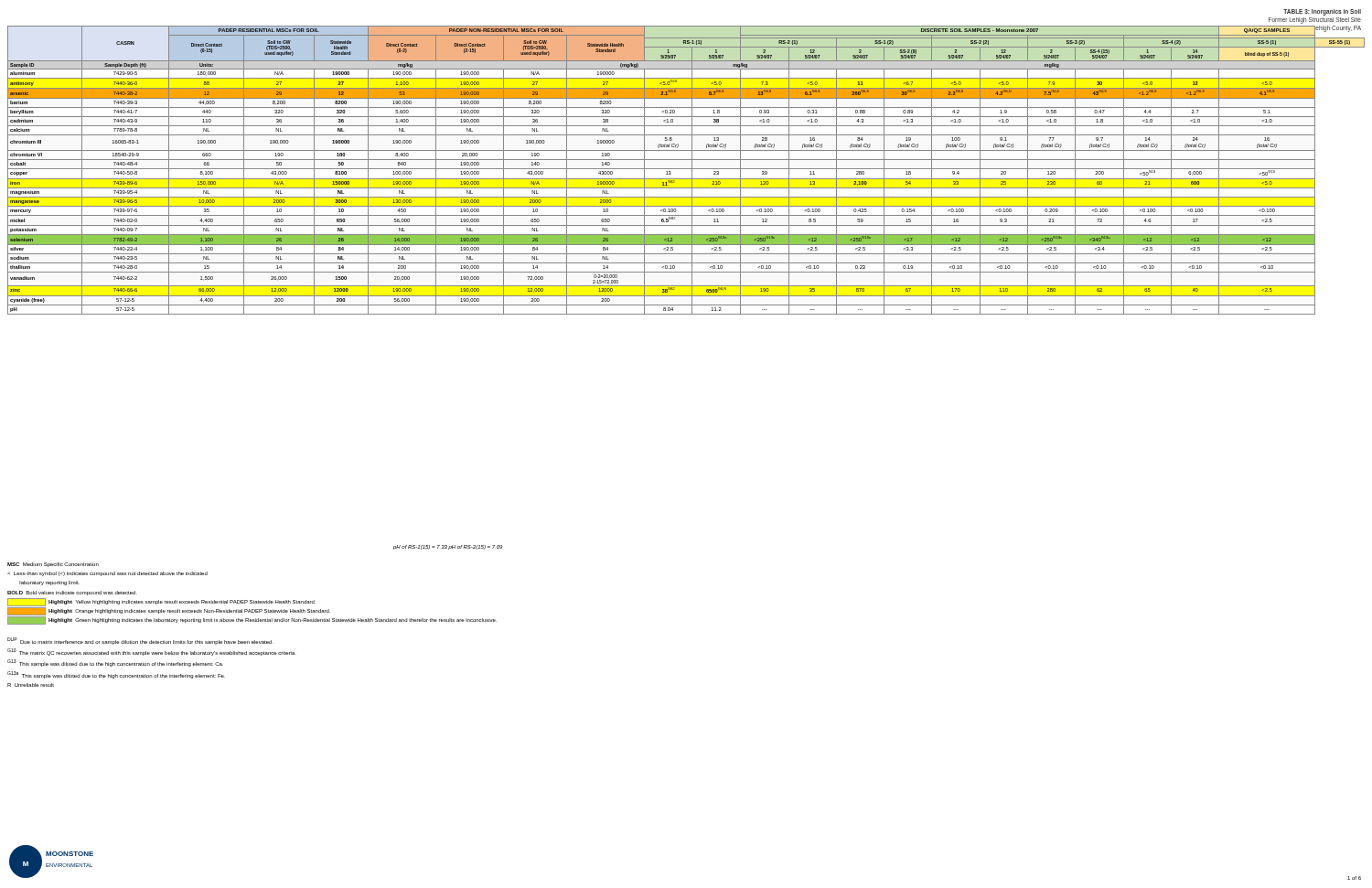Select a logo
This screenshot has width=1372, height=888.
tap(62, 862)
